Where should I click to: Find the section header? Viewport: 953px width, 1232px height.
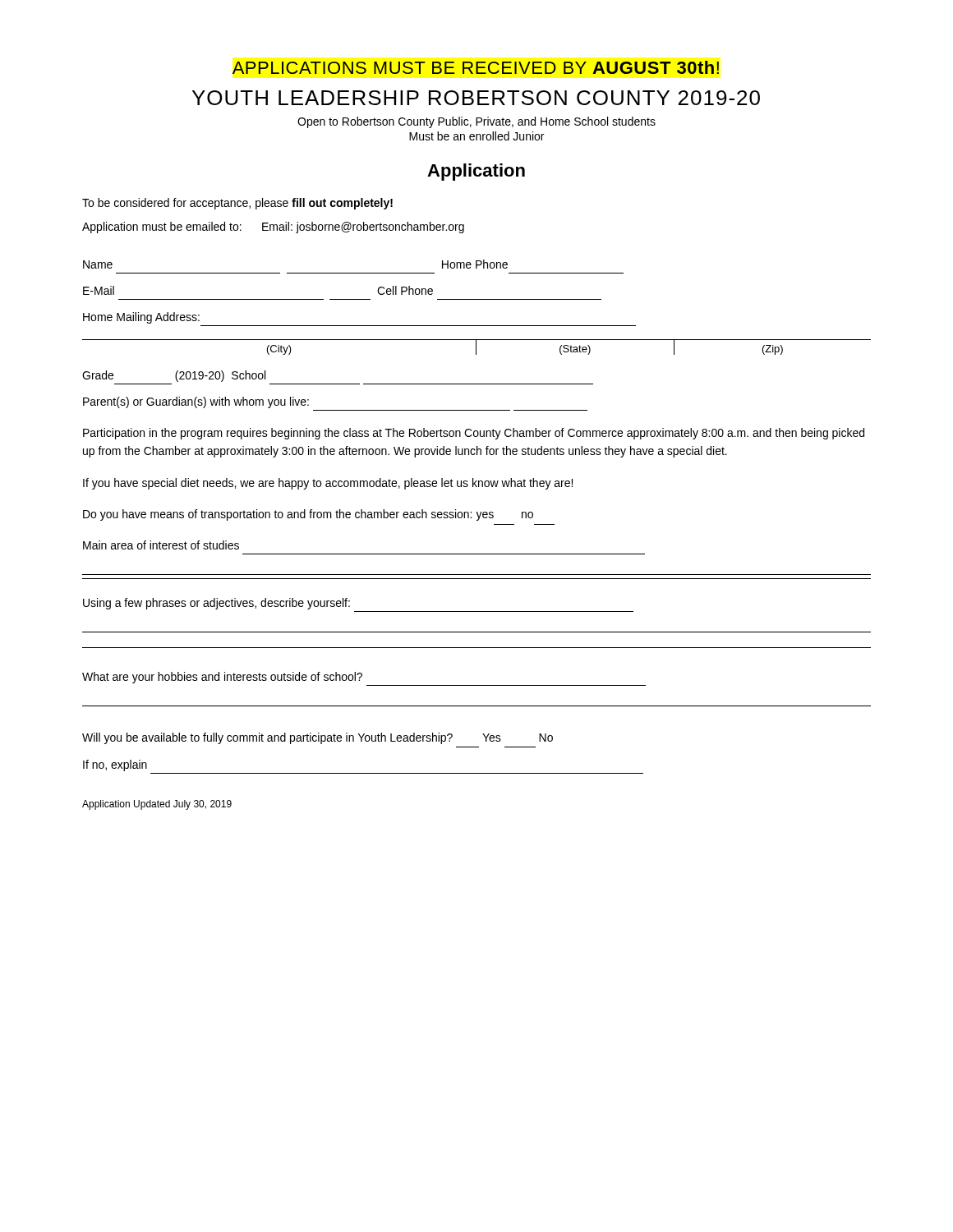click(x=476, y=170)
